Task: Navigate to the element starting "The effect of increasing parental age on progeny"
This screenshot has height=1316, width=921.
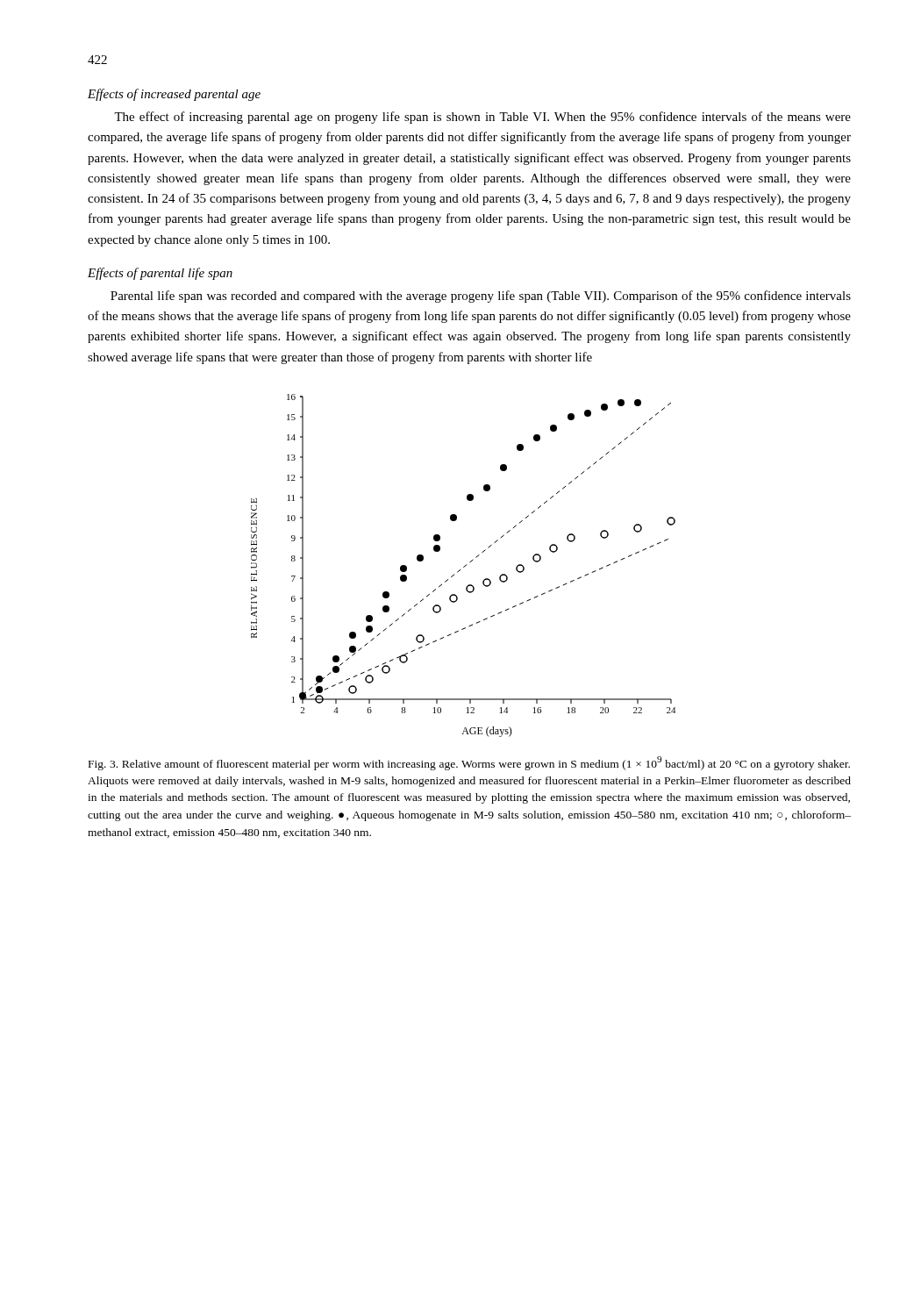Action: (x=469, y=178)
